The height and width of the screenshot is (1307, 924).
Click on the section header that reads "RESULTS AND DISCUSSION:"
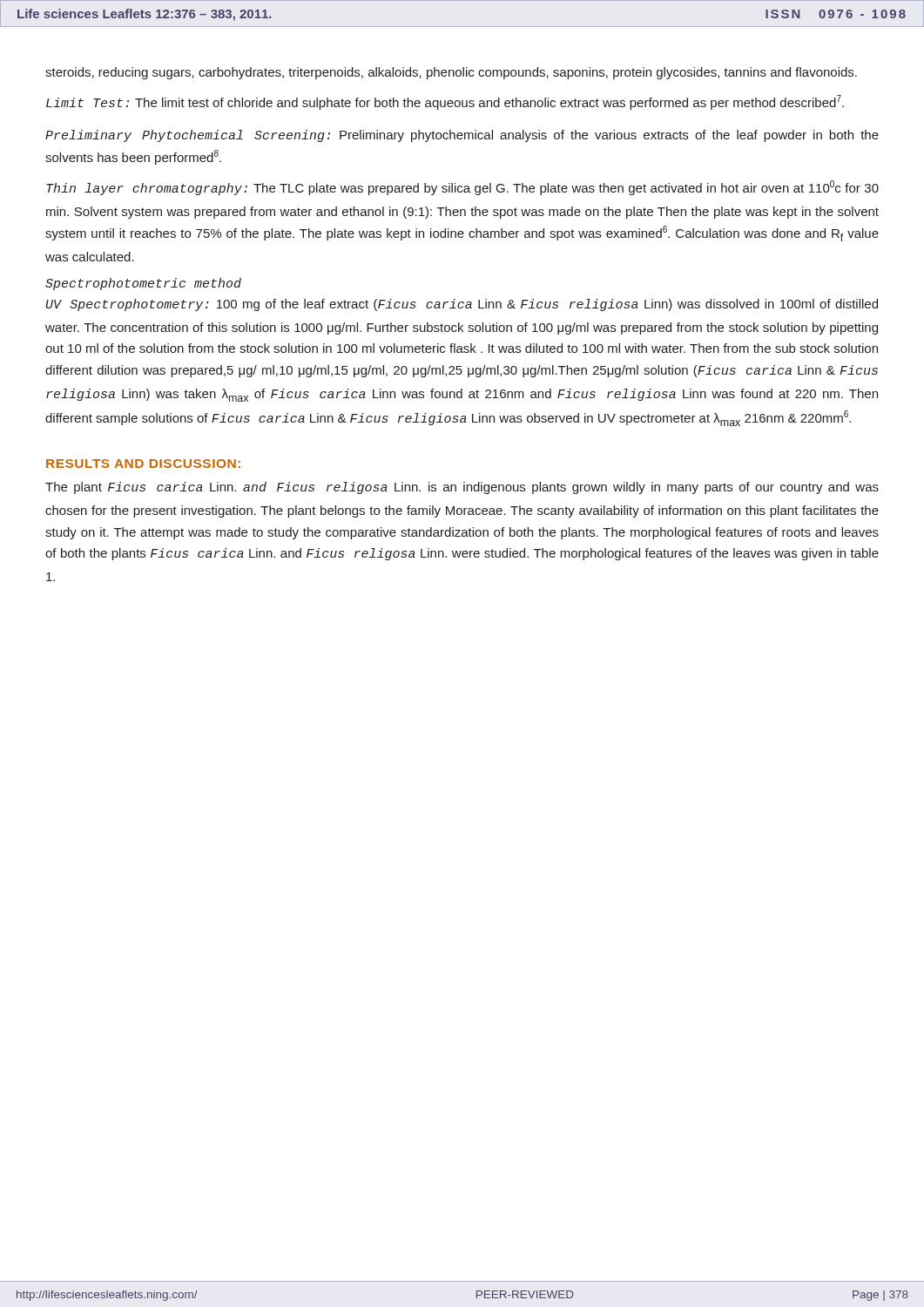(144, 463)
